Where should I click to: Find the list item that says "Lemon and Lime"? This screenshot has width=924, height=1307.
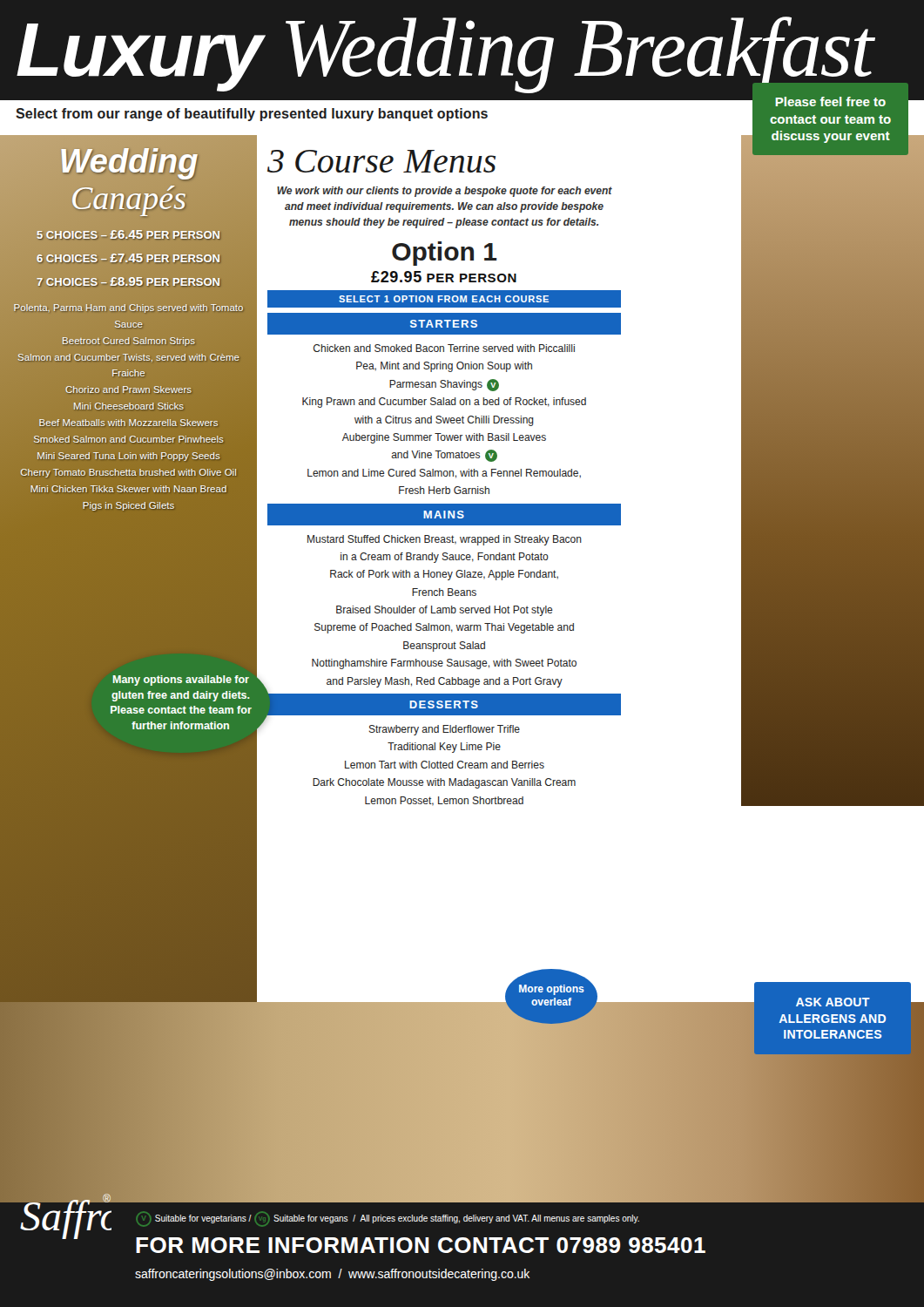coord(444,482)
